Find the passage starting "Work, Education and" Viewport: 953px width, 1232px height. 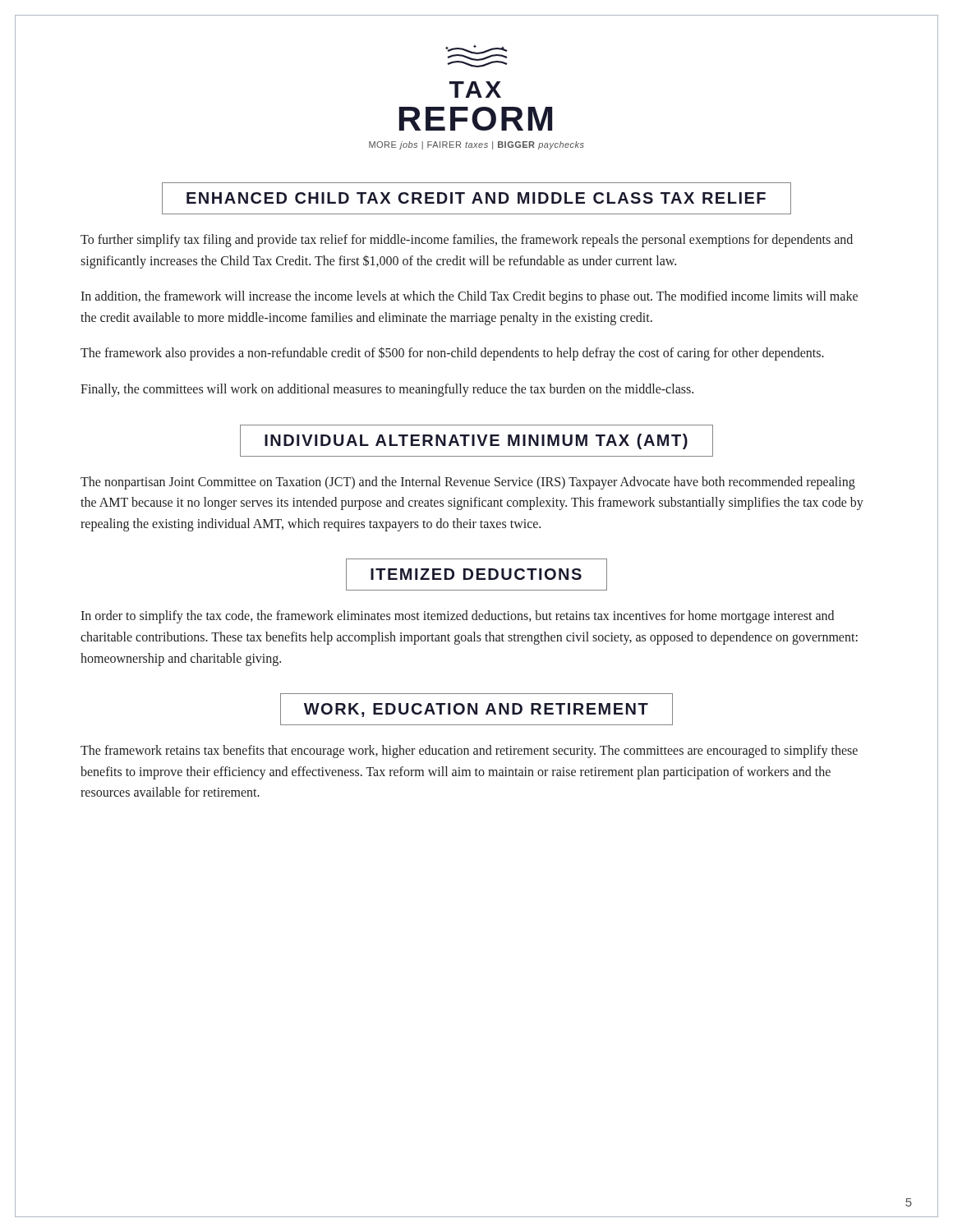476,709
